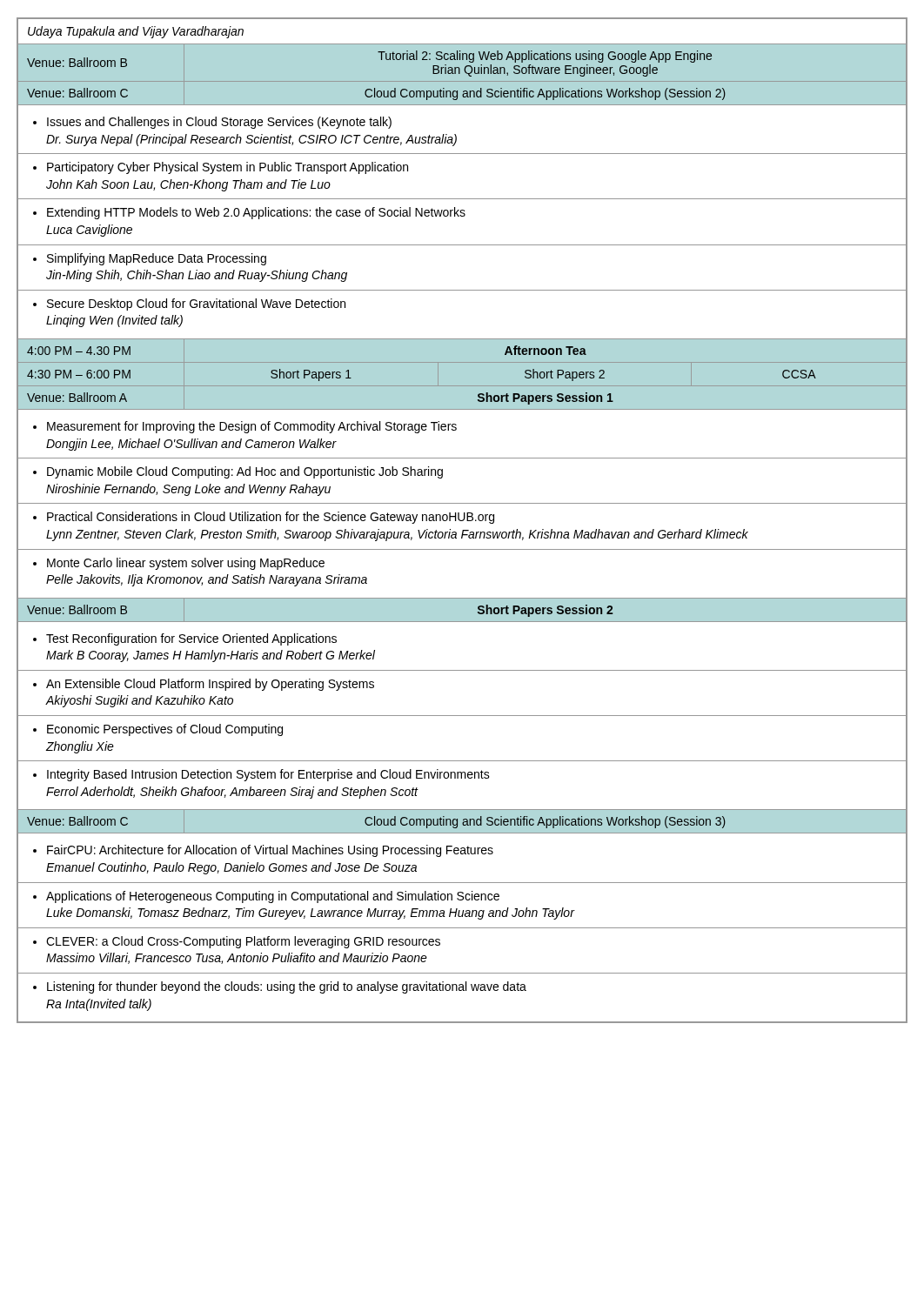Select the text block starting "Secure Desktop Cloud for Gravitational Wave"
The image size is (924, 1305).
click(x=189, y=304)
